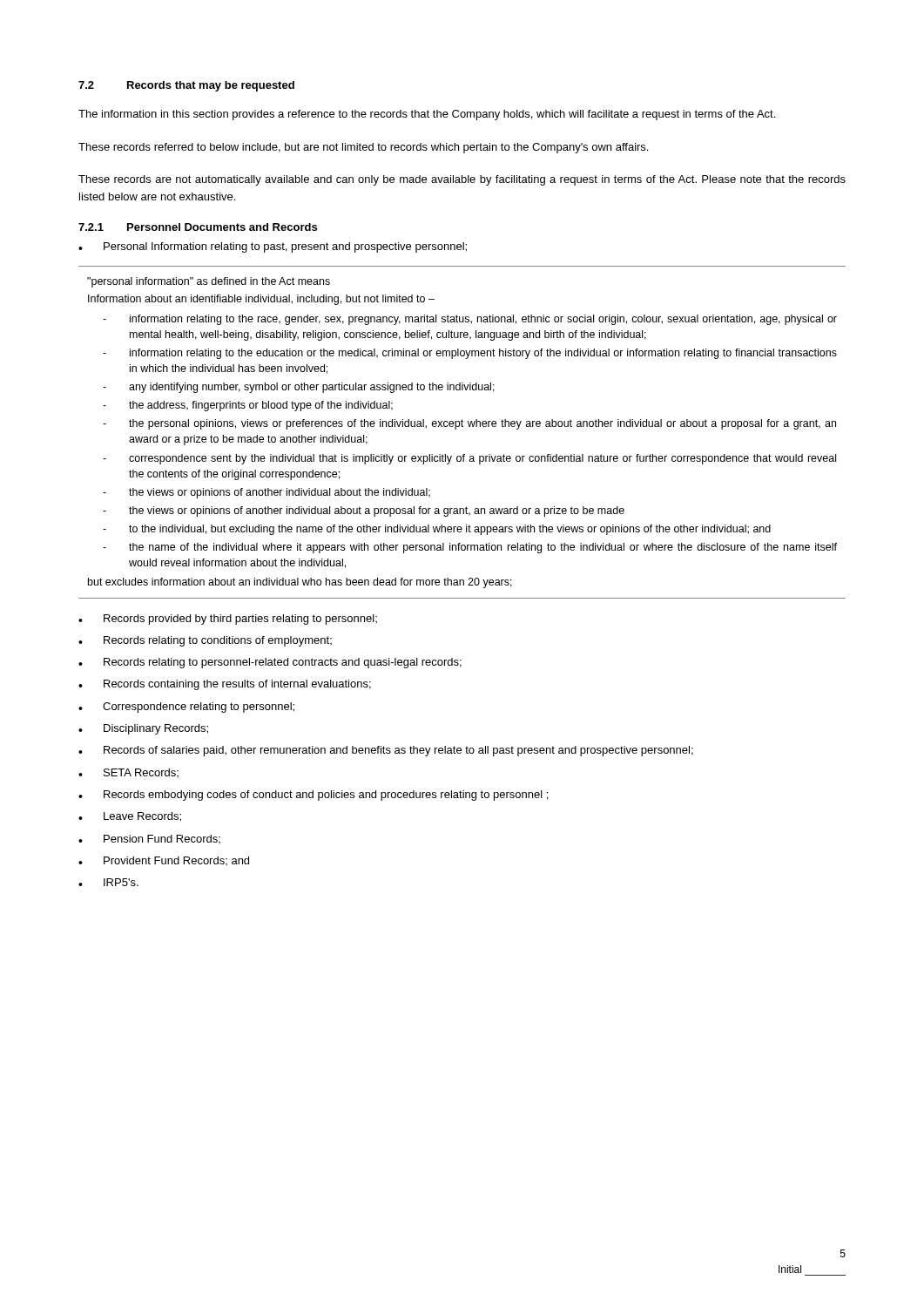Find the list item that says "• Records containing the results of internal"
The width and height of the screenshot is (924, 1307).
tap(225, 685)
